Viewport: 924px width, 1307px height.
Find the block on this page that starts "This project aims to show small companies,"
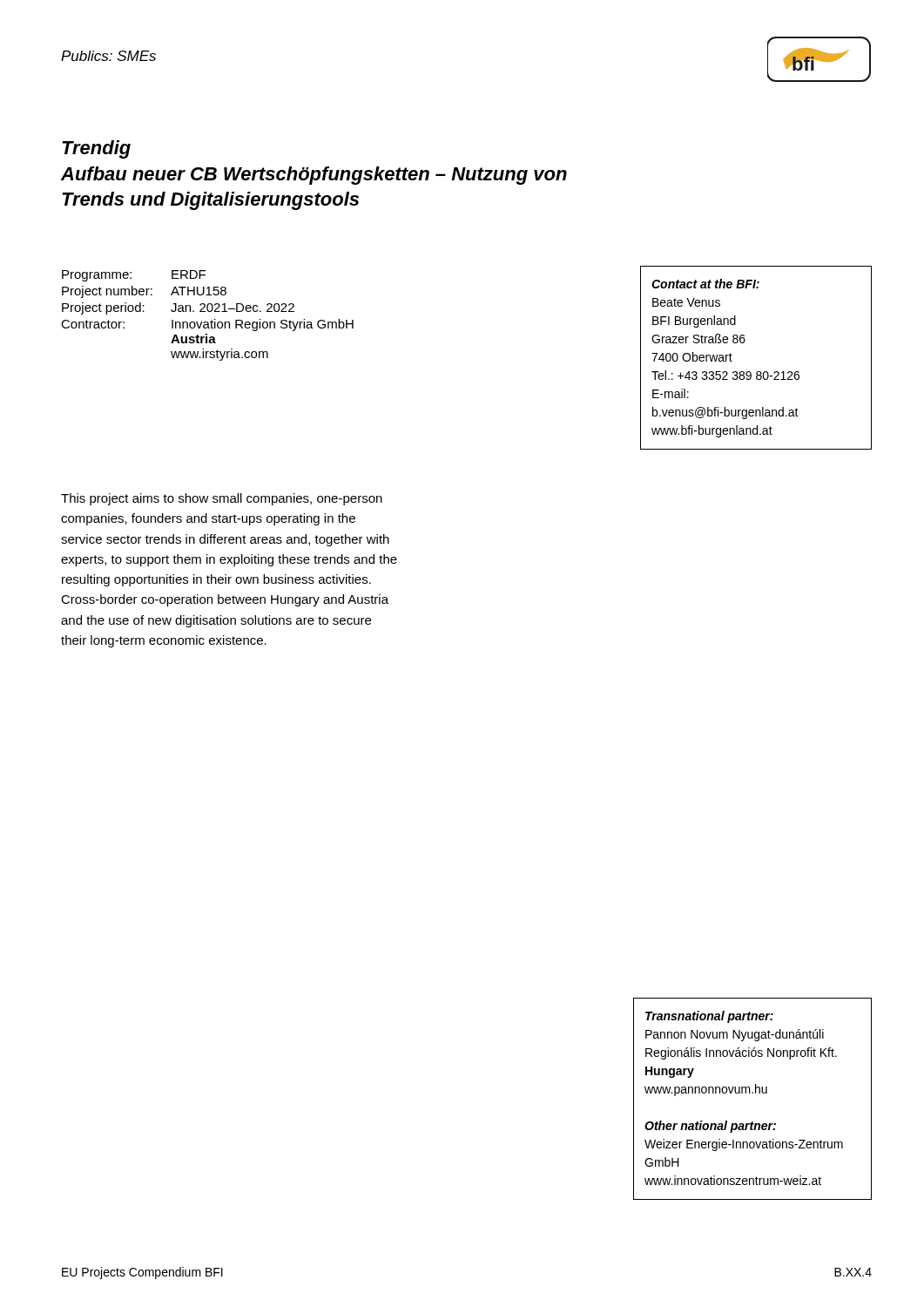pyautogui.click(x=229, y=569)
